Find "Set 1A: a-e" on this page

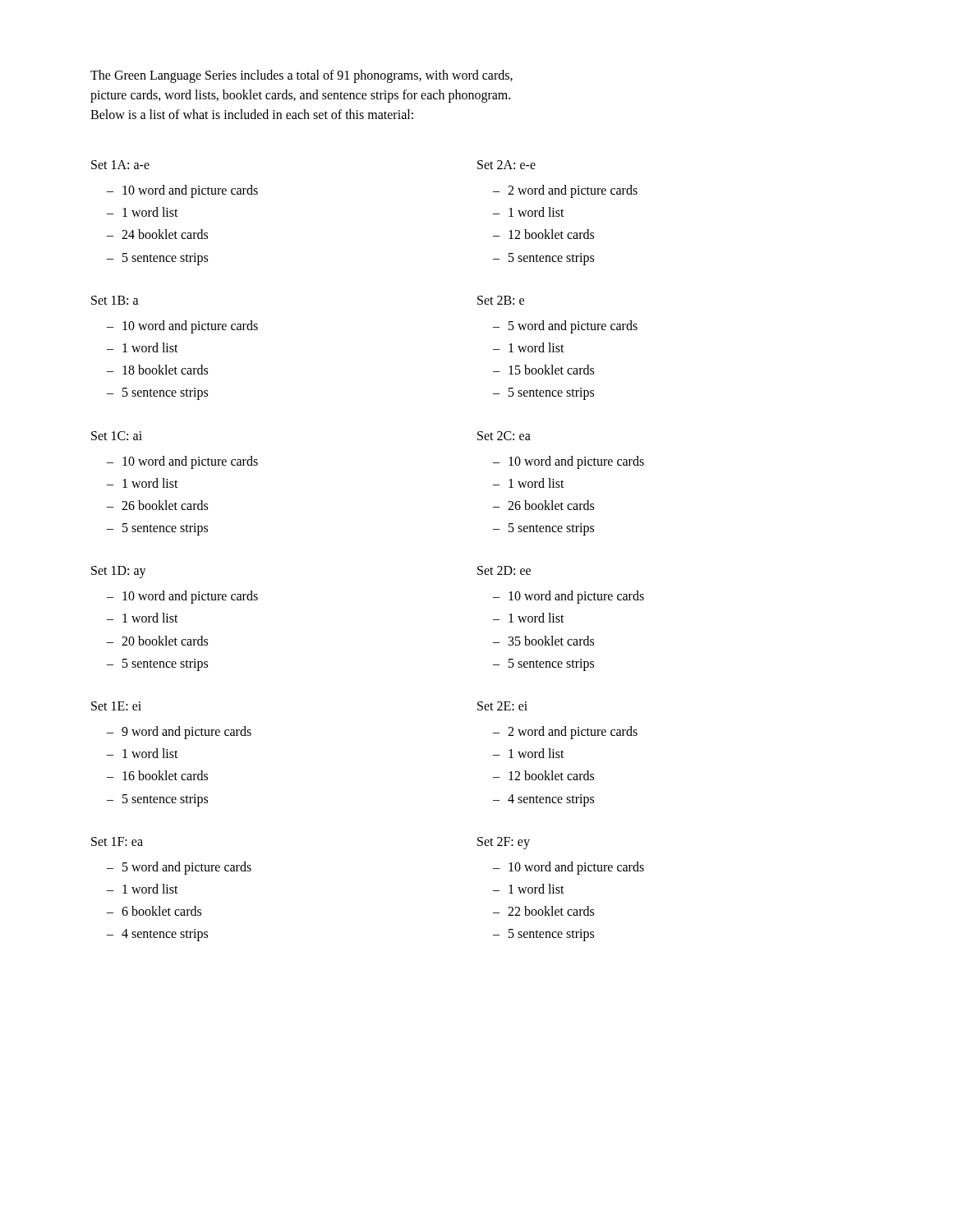click(x=120, y=165)
